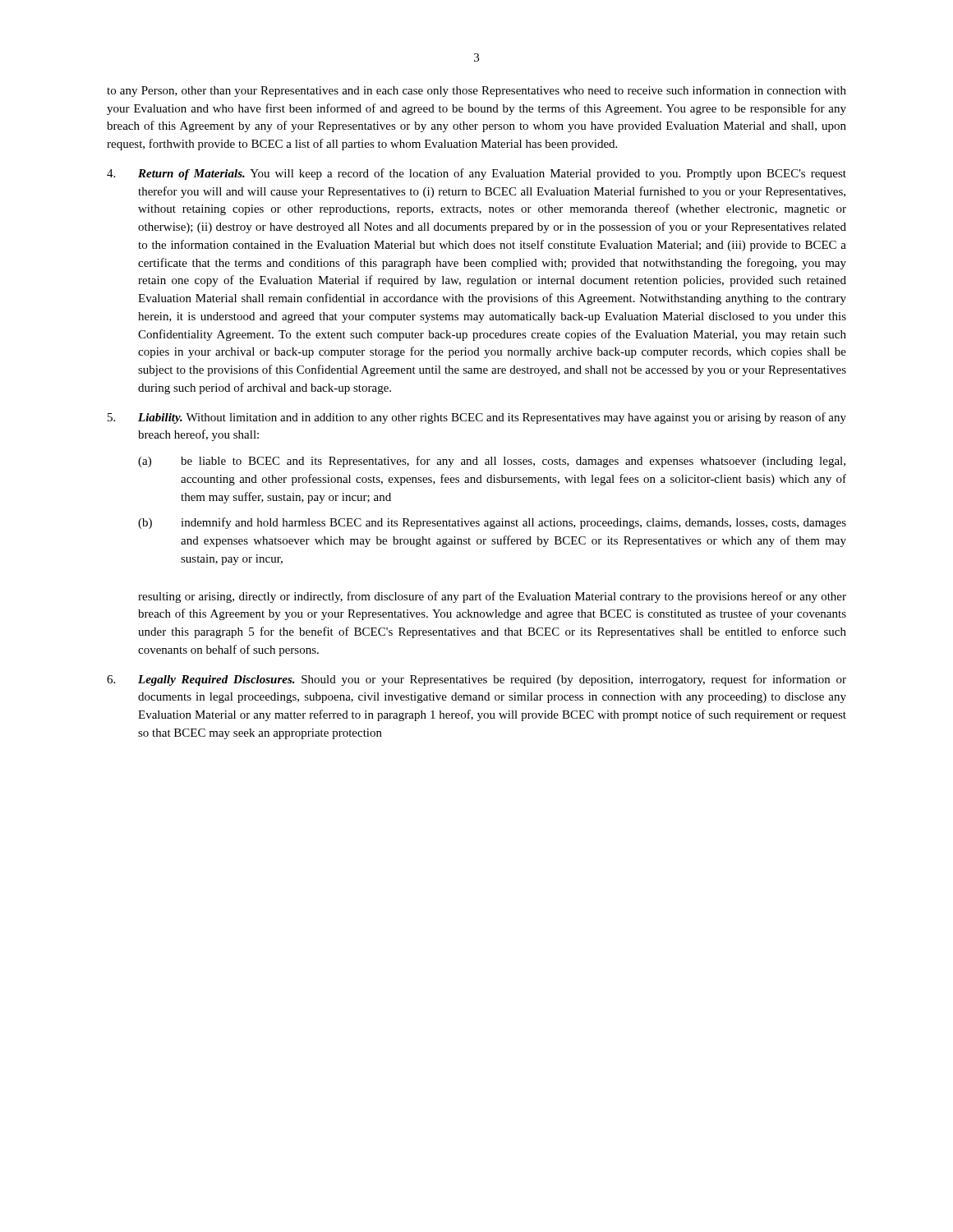The width and height of the screenshot is (953, 1232).
Task: Locate the block starting "to any Person, other than your"
Action: point(476,117)
